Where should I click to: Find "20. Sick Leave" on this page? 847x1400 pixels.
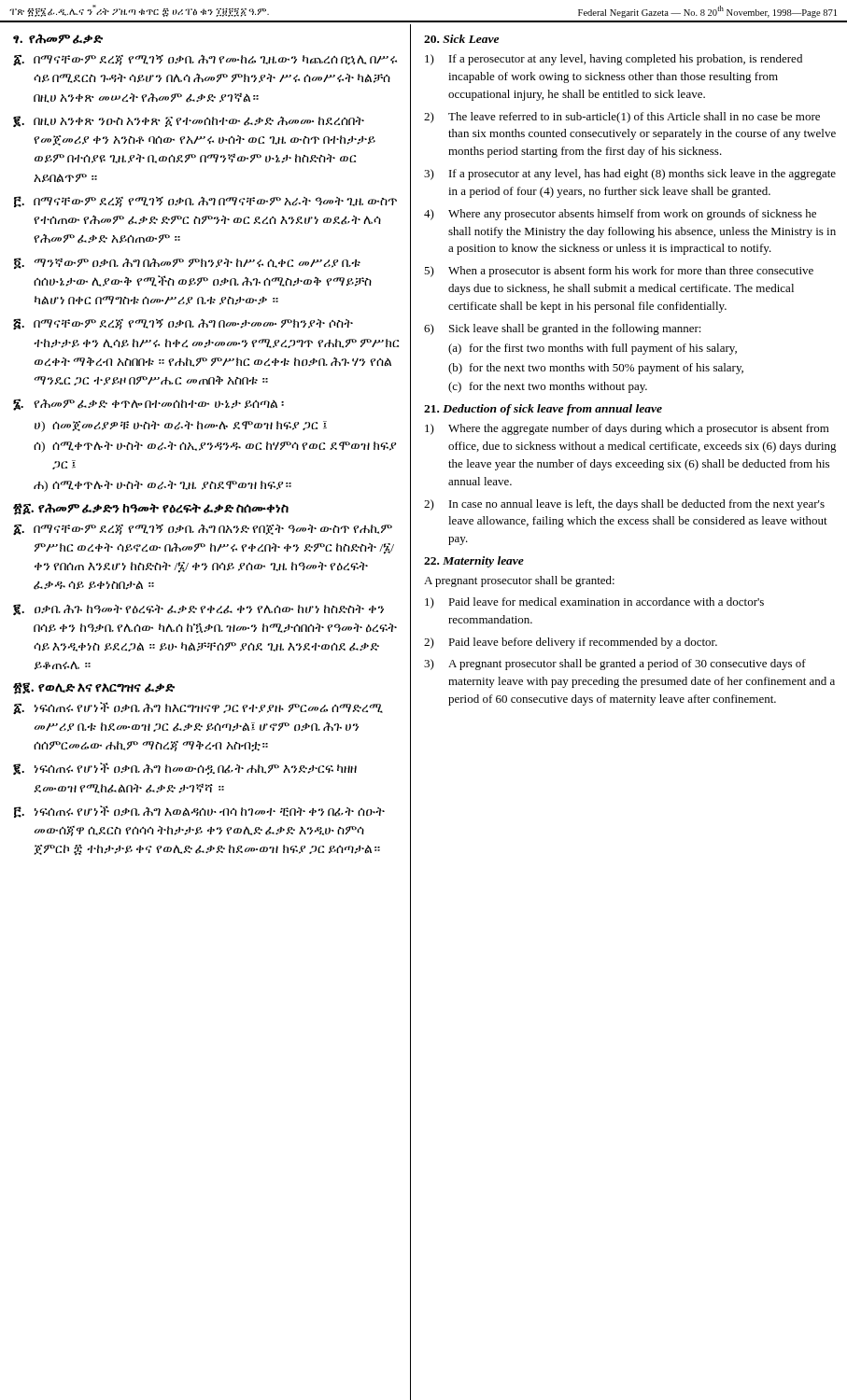pos(462,39)
